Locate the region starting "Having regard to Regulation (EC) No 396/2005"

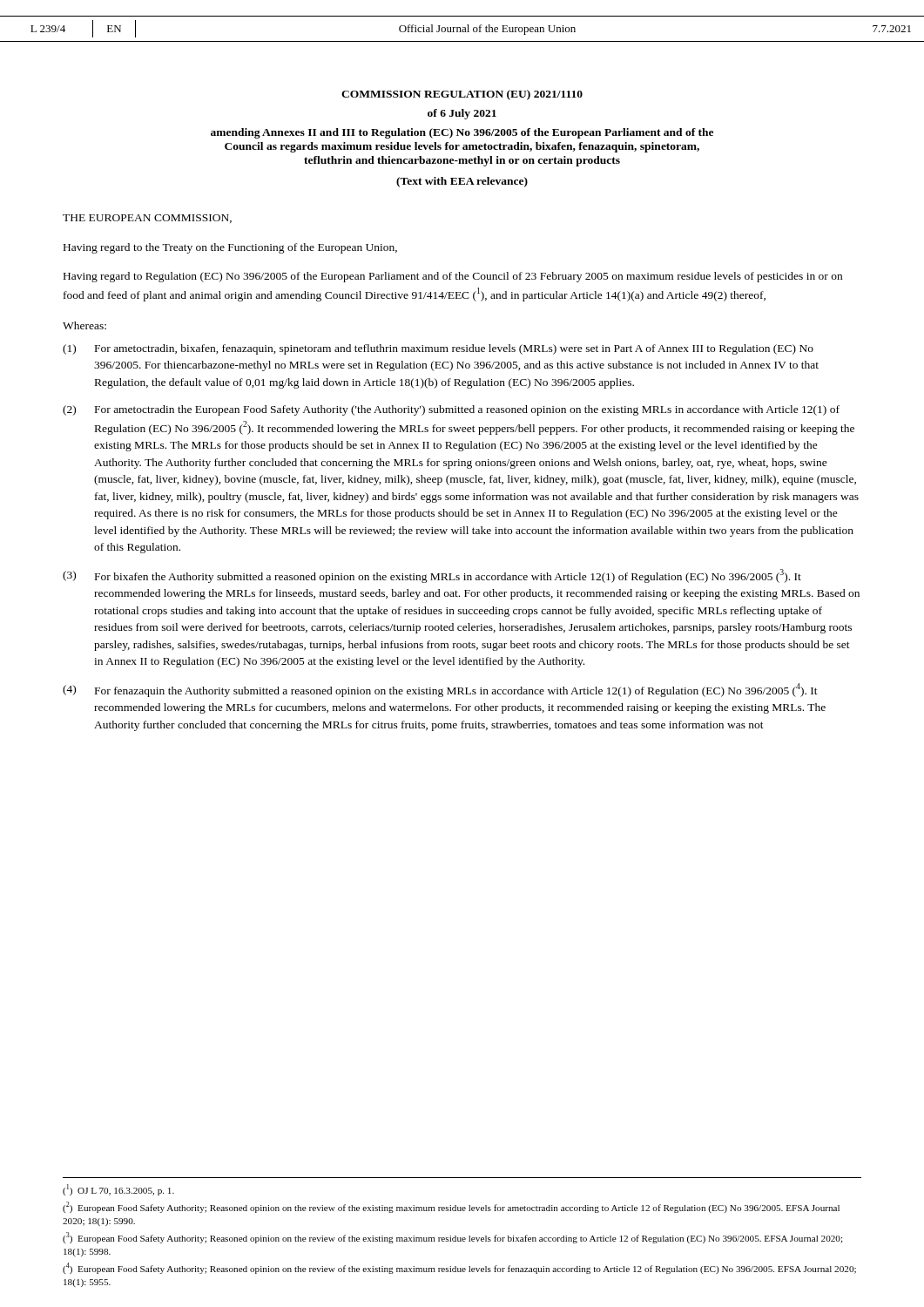(453, 285)
